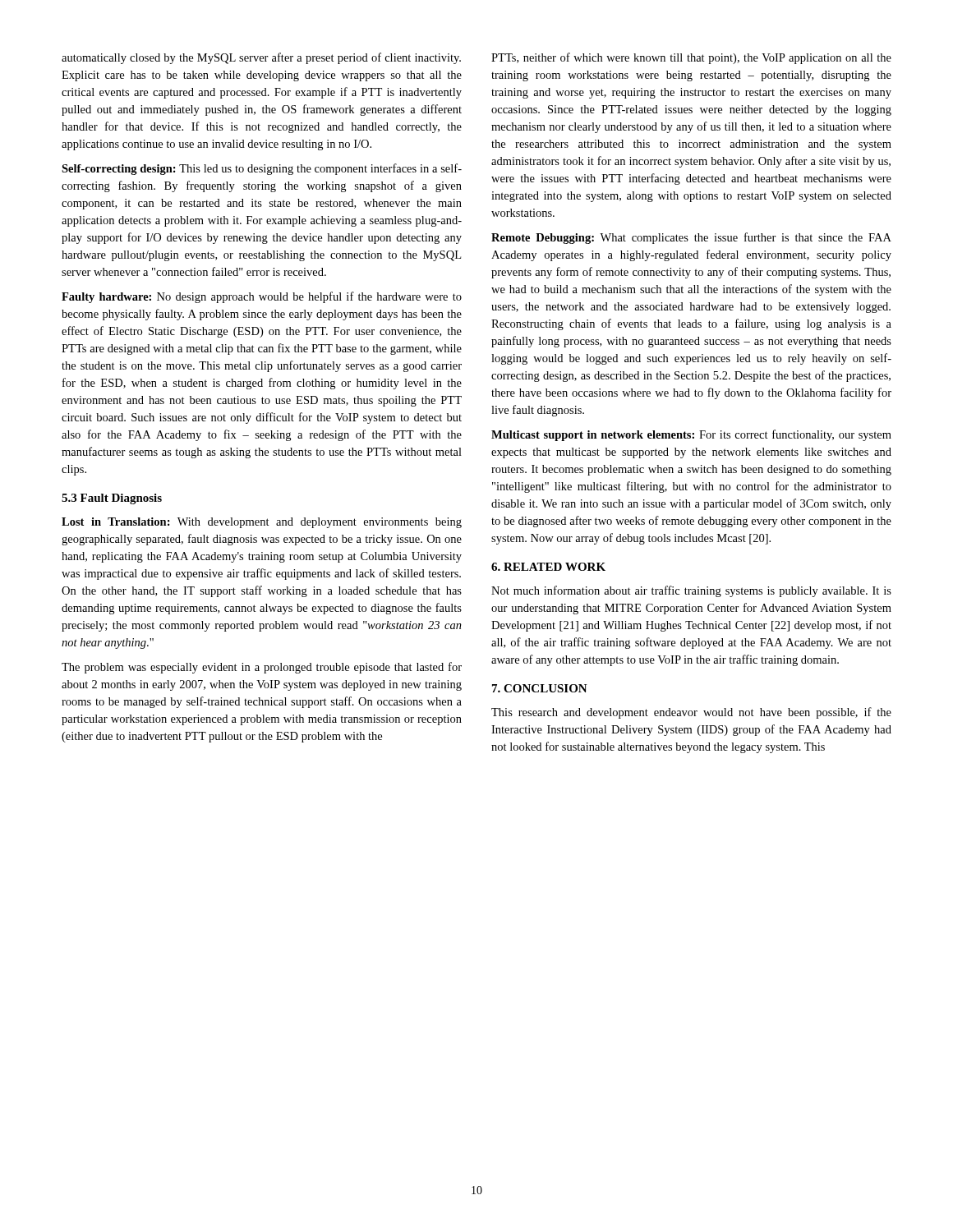Point to the block beginning "Remote Debugging: What complicates the"

coord(691,324)
